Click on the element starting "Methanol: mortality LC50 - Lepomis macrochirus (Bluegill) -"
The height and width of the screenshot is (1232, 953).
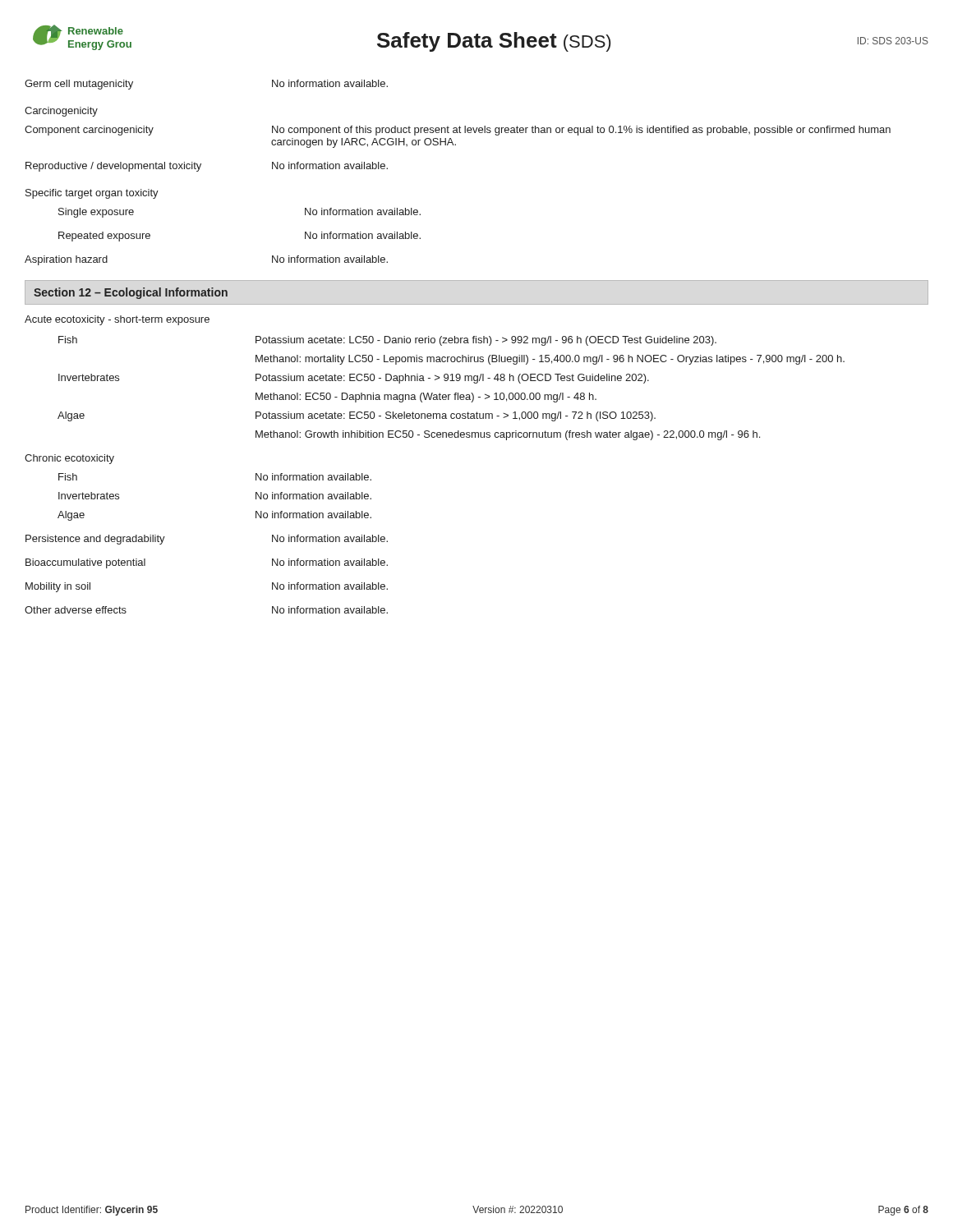point(476,358)
